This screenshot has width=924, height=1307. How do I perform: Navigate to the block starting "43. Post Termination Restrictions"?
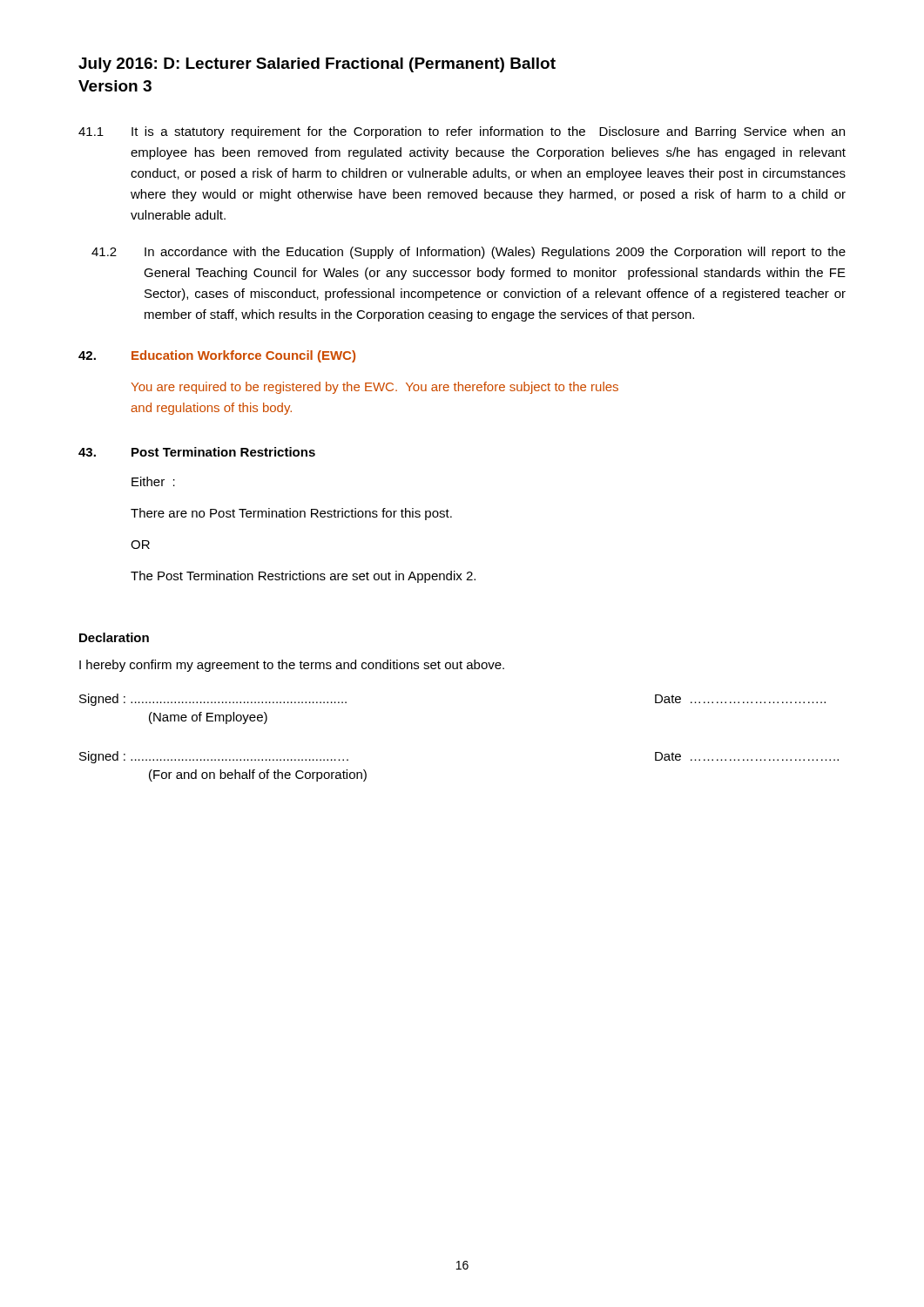pyautogui.click(x=197, y=452)
